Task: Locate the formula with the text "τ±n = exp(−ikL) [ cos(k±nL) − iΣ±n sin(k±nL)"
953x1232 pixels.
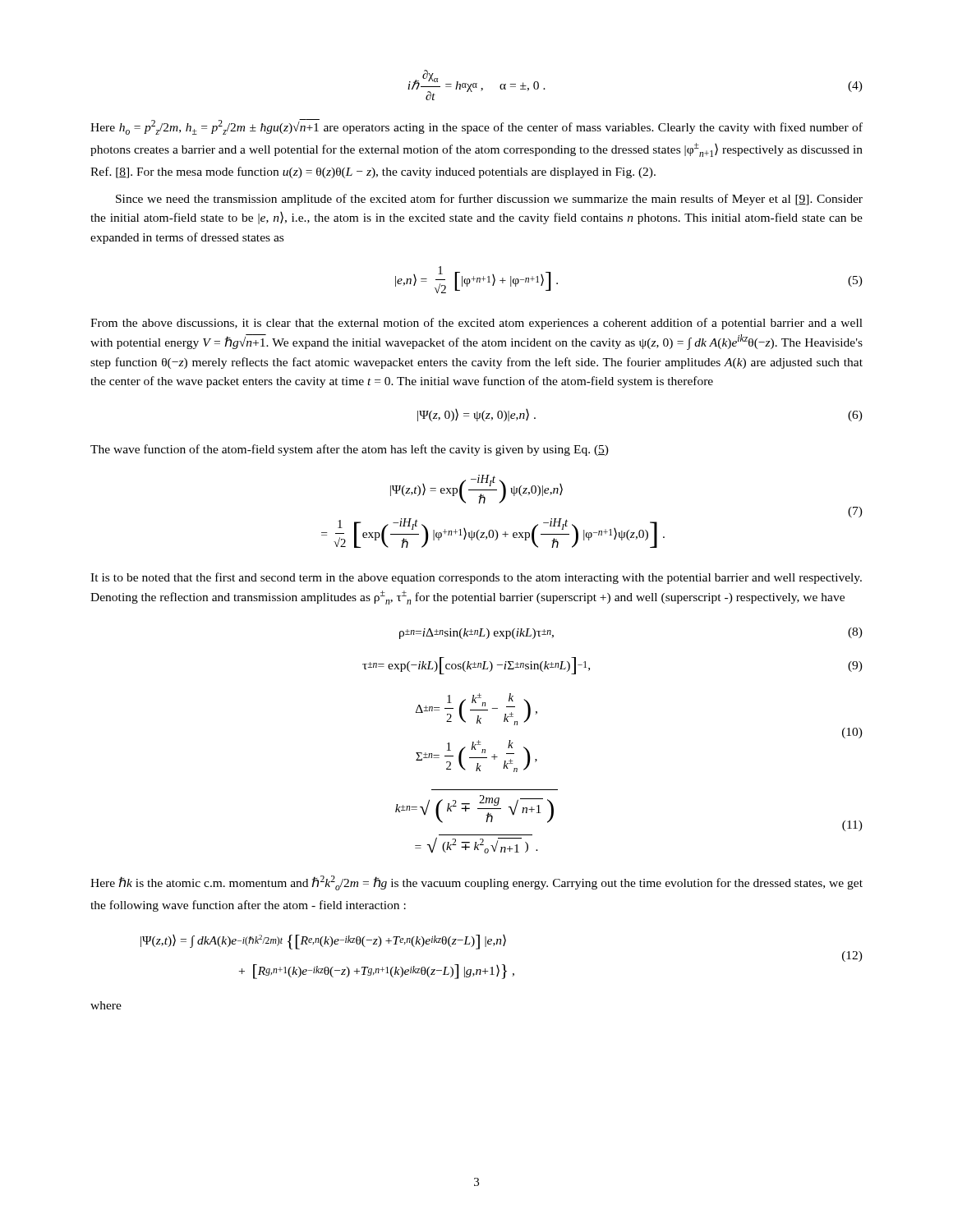Action: 470,665
